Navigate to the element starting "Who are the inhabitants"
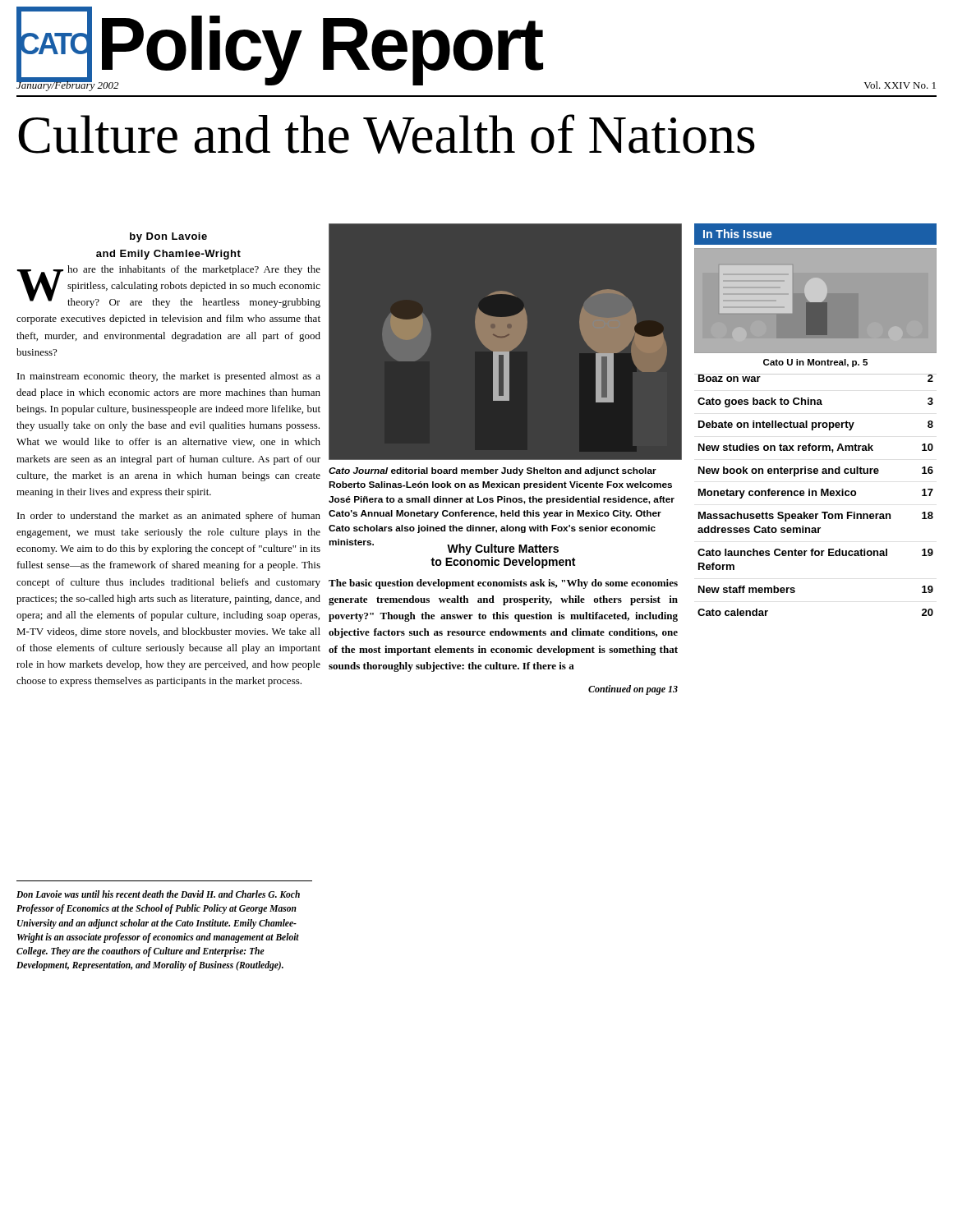953x1232 pixels. pyautogui.click(x=168, y=475)
